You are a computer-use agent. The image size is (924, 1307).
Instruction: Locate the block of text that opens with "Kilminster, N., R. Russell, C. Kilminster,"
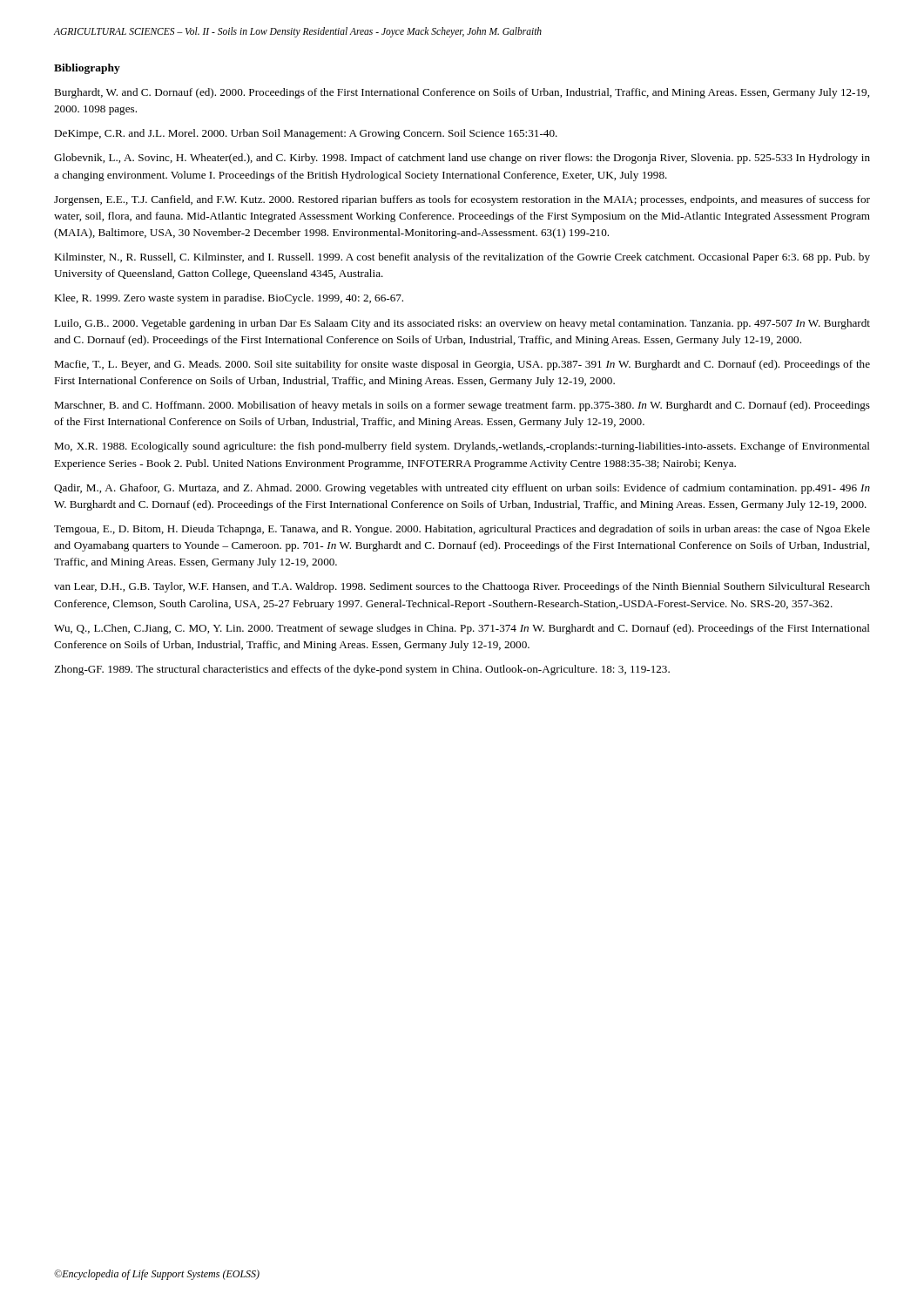(x=462, y=265)
